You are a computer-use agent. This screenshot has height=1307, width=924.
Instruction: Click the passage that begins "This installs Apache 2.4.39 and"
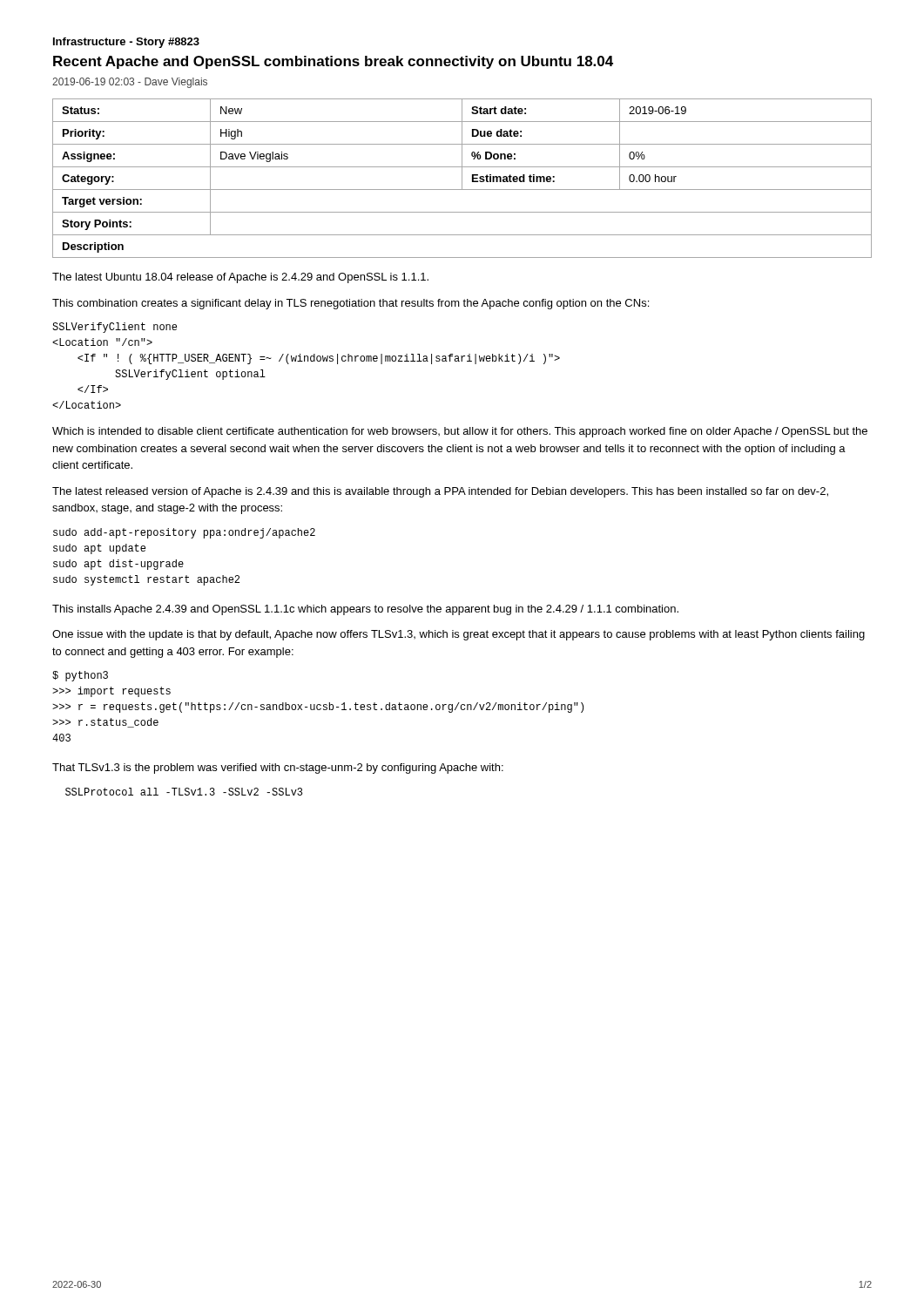point(366,608)
